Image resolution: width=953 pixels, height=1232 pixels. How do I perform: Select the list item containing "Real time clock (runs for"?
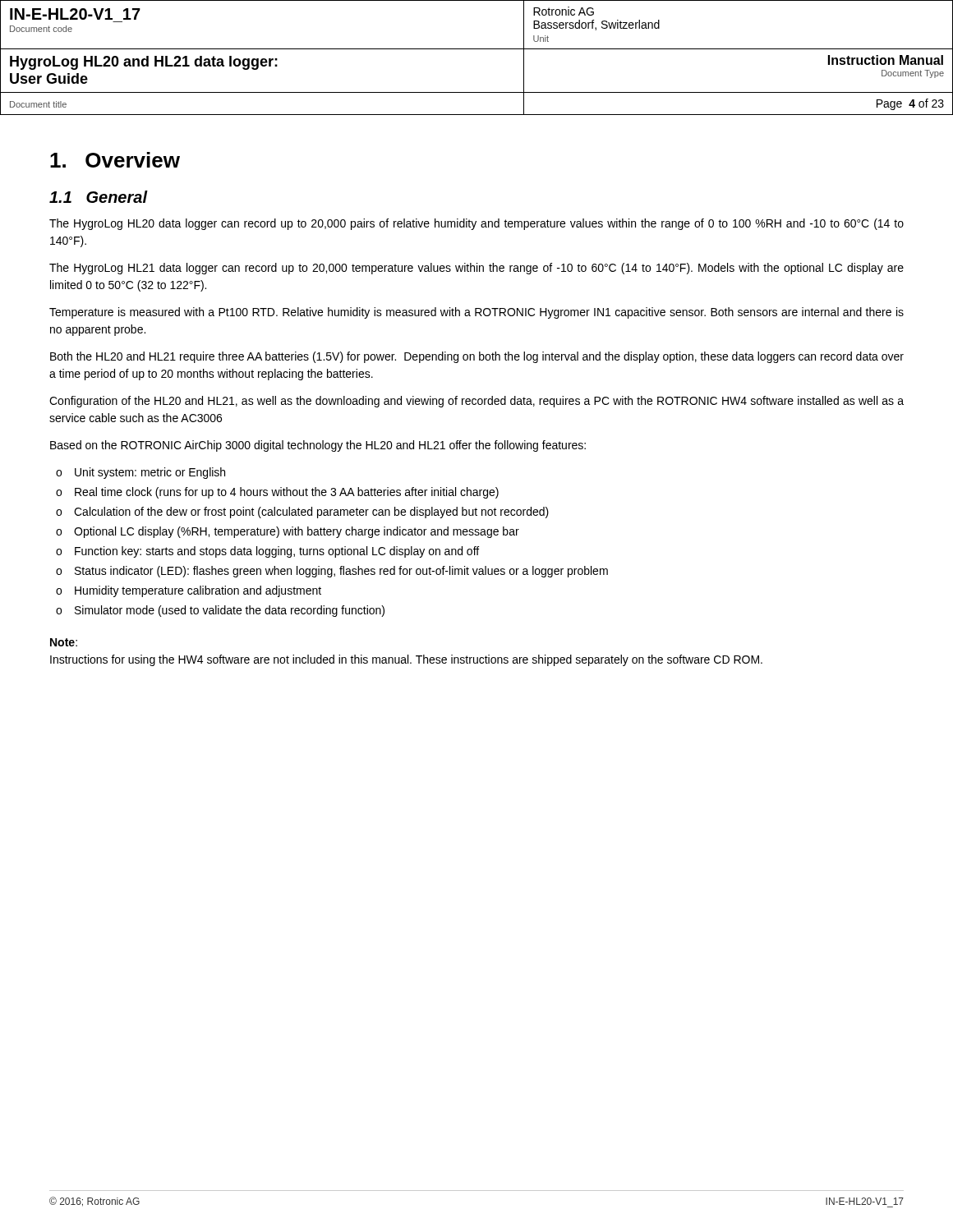(489, 492)
